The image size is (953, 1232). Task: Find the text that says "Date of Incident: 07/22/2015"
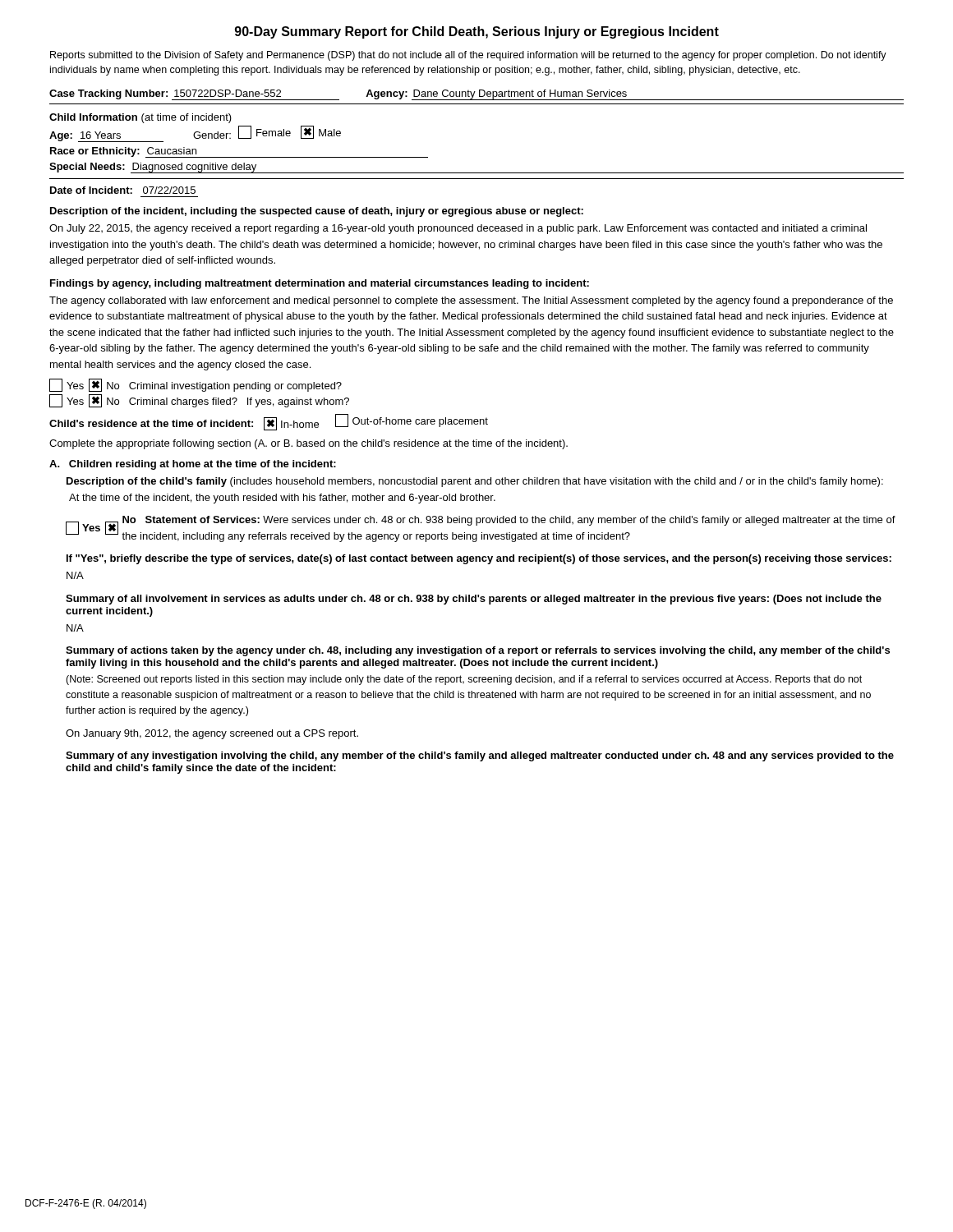point(123,190)
